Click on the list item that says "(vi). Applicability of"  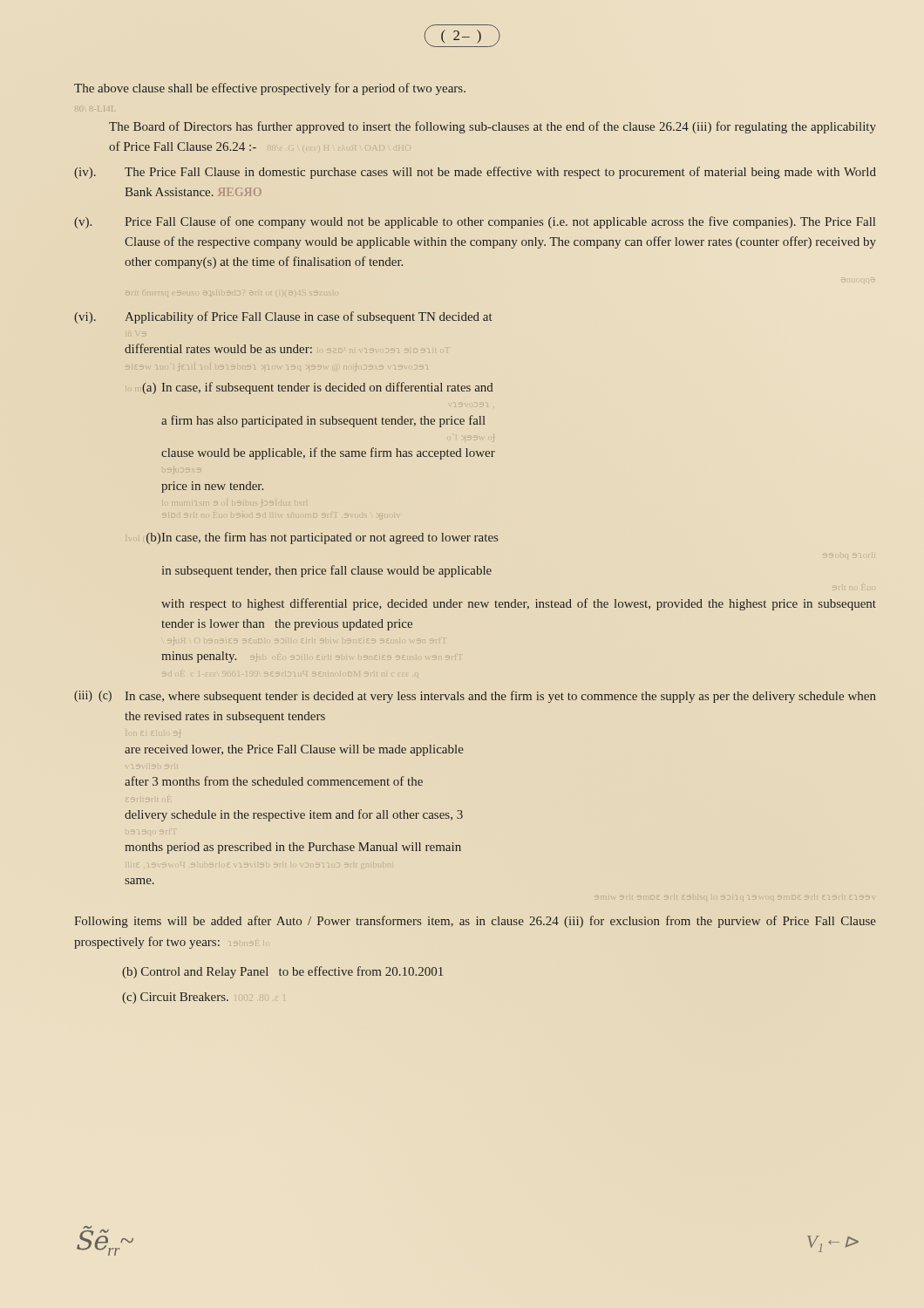(x=283, y=340)
